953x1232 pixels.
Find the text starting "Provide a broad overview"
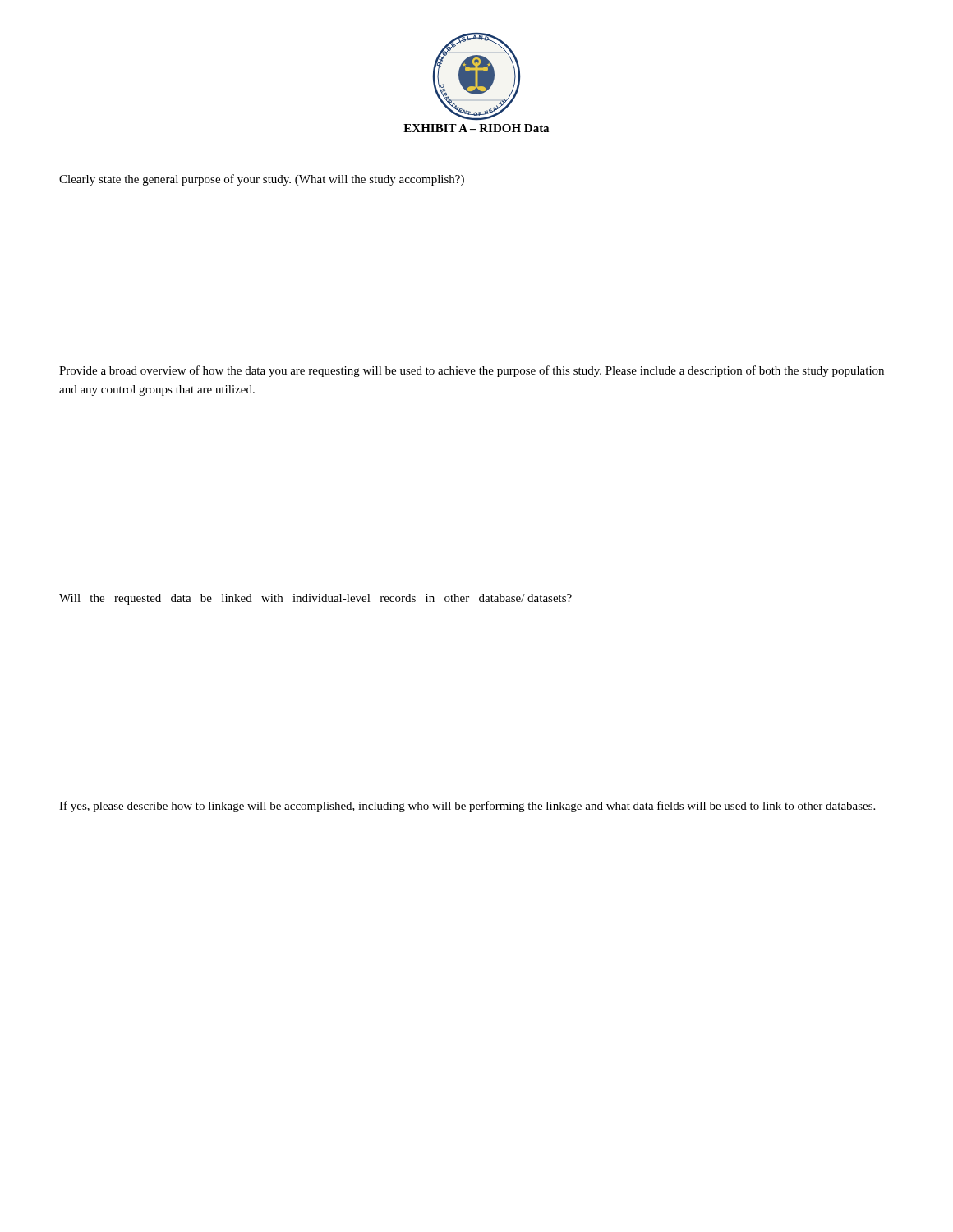click(472, 380)
